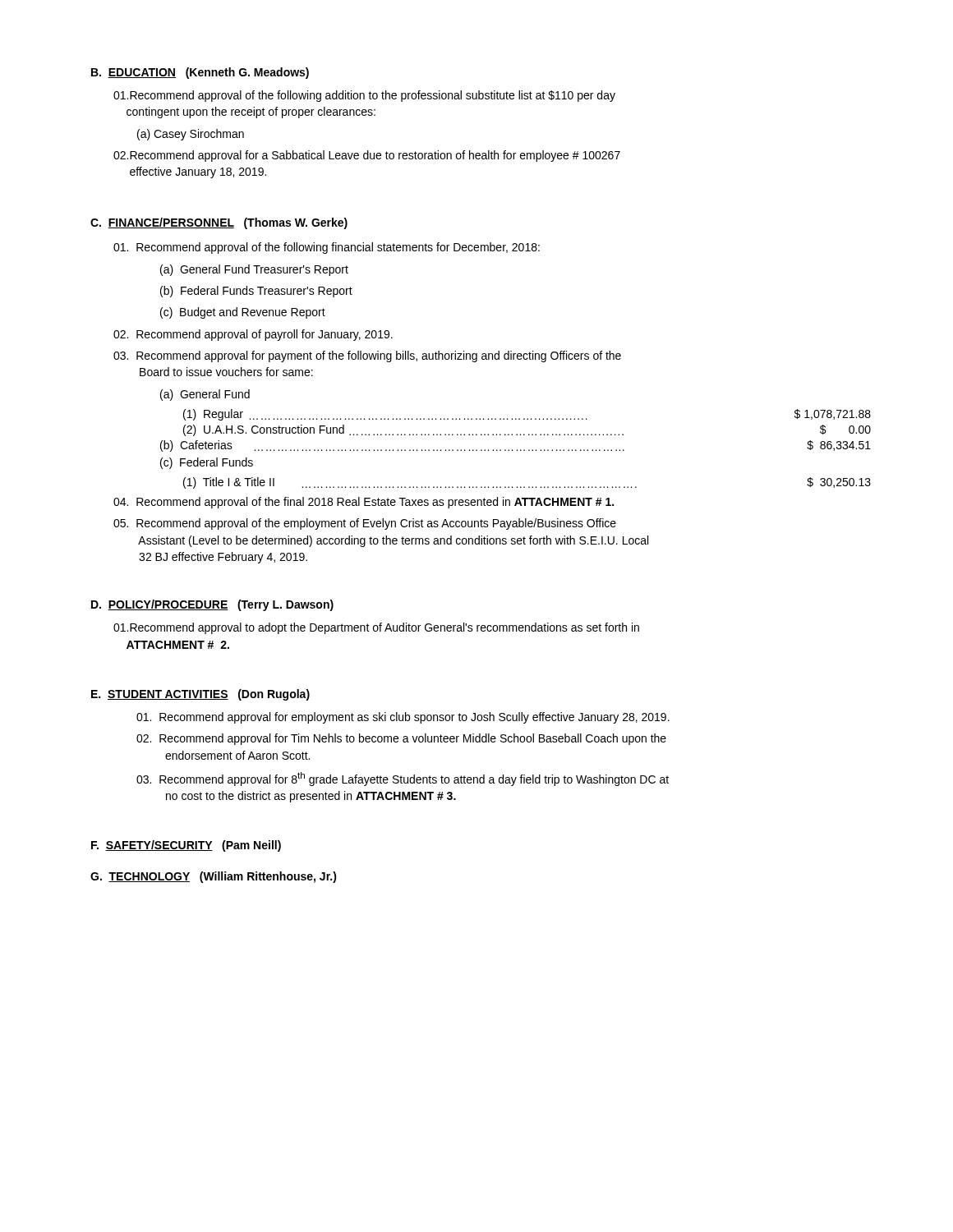The image size is (953, 1232).
Task: Find the text starting "02.Recommend approval for"
Action: point(367,163)
